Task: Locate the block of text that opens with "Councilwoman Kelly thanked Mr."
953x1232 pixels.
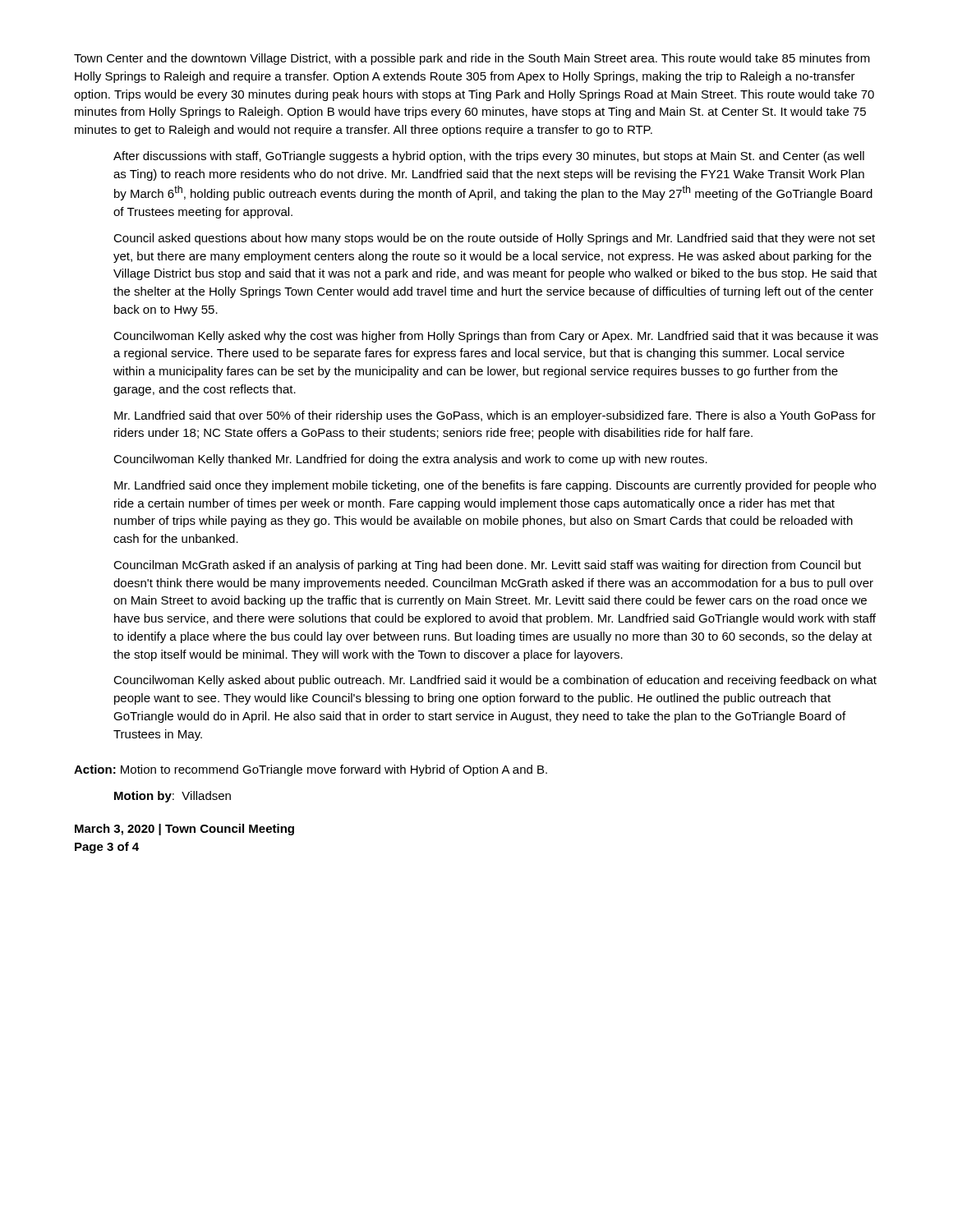Action: (x=496, y=459)
